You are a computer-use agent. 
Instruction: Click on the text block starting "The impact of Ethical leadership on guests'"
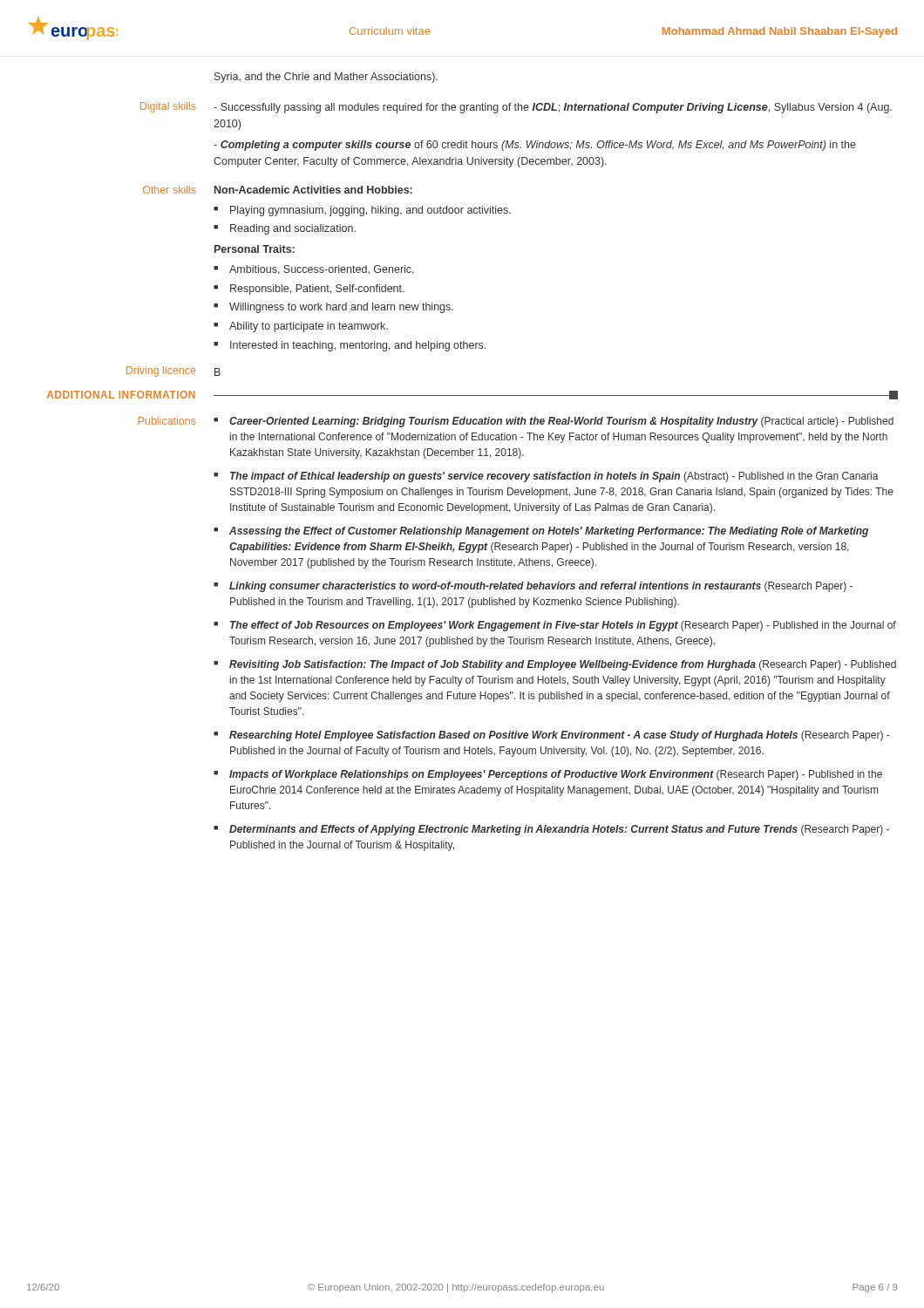tap(561, 492)
